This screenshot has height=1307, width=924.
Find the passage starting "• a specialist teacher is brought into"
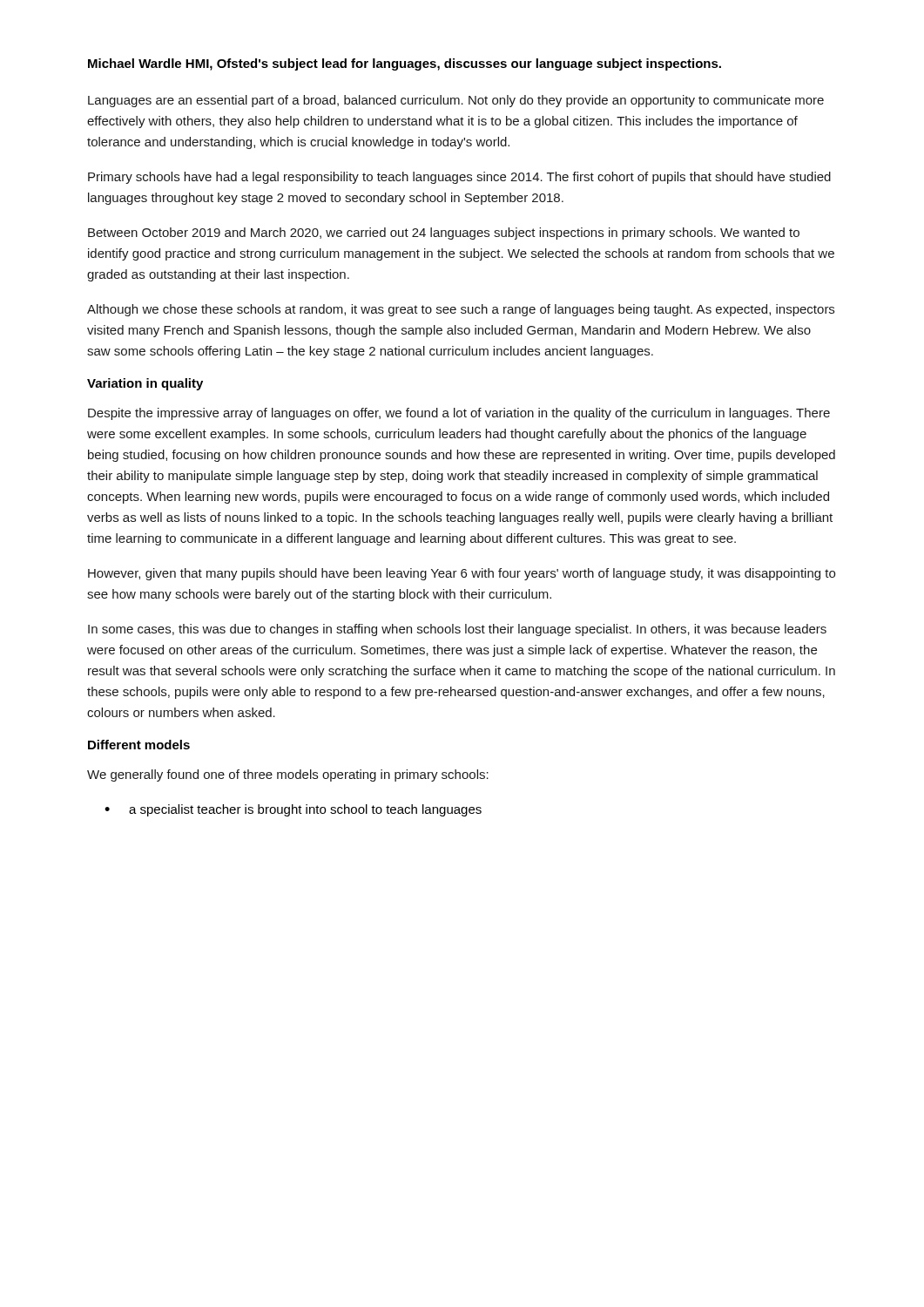pos(462,810)
